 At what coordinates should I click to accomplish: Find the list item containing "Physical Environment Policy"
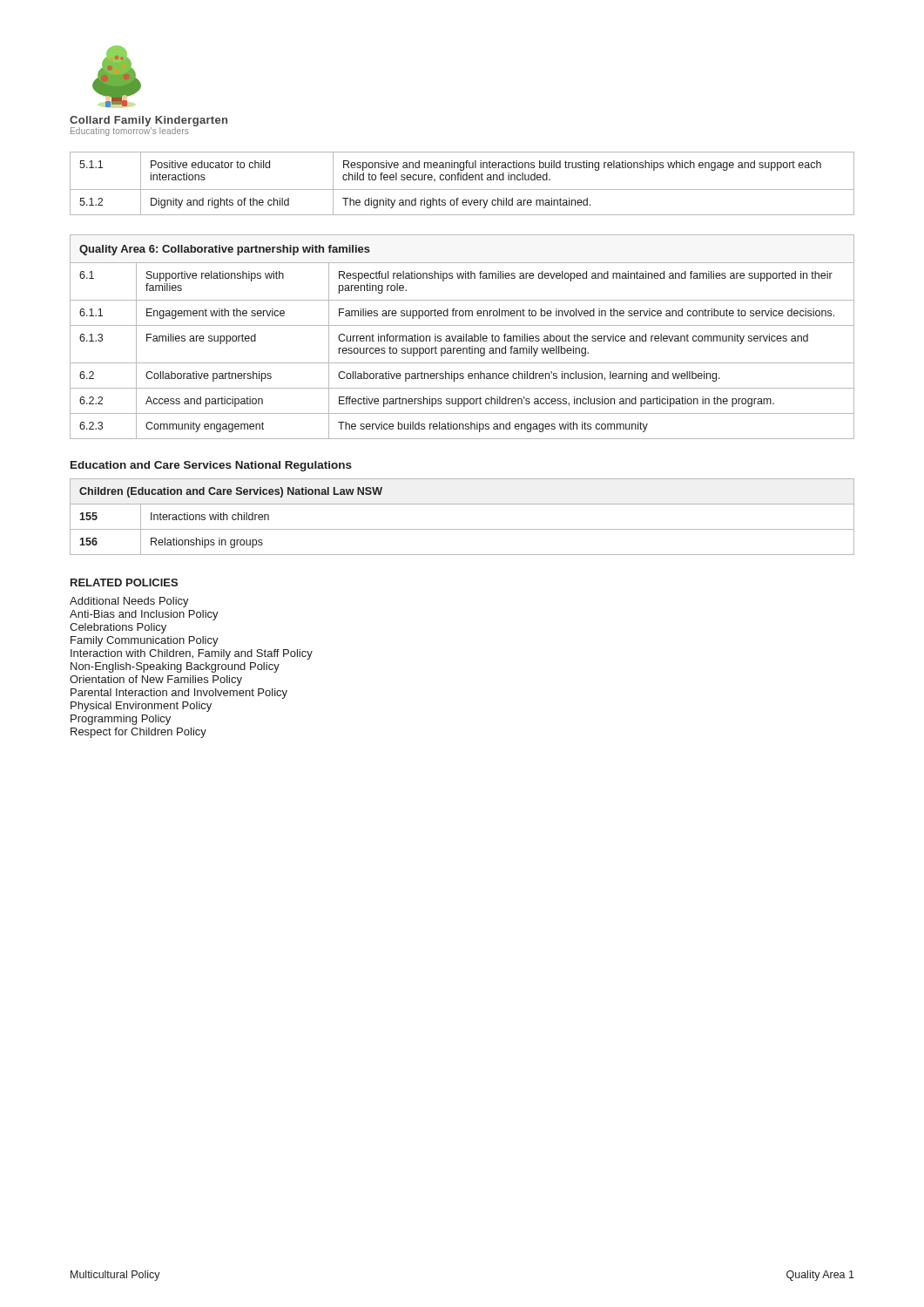click(x=141, y=705)
